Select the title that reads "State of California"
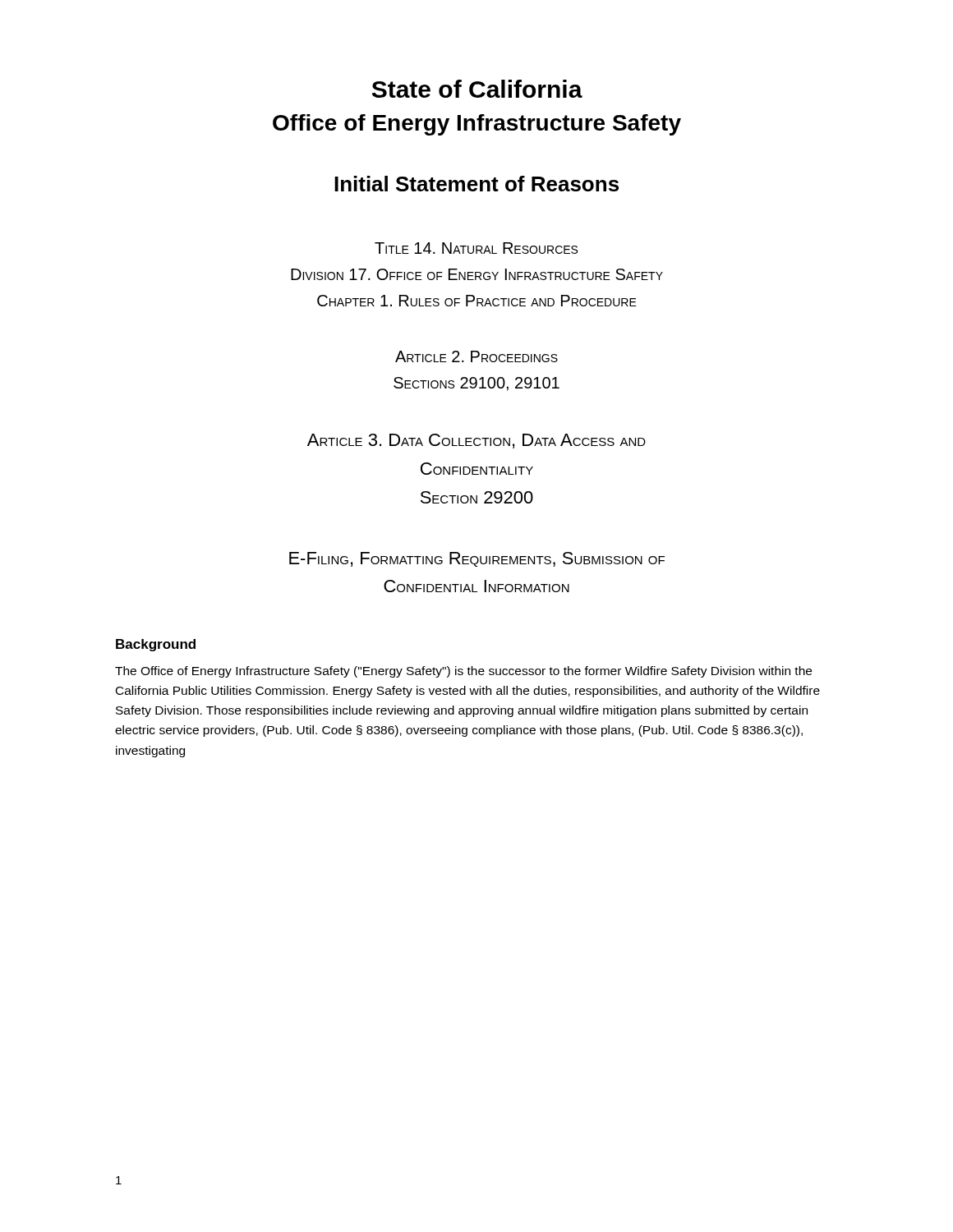Viewport: 953px width, 1232px height. pyautogui.click(x=476, y=89)
